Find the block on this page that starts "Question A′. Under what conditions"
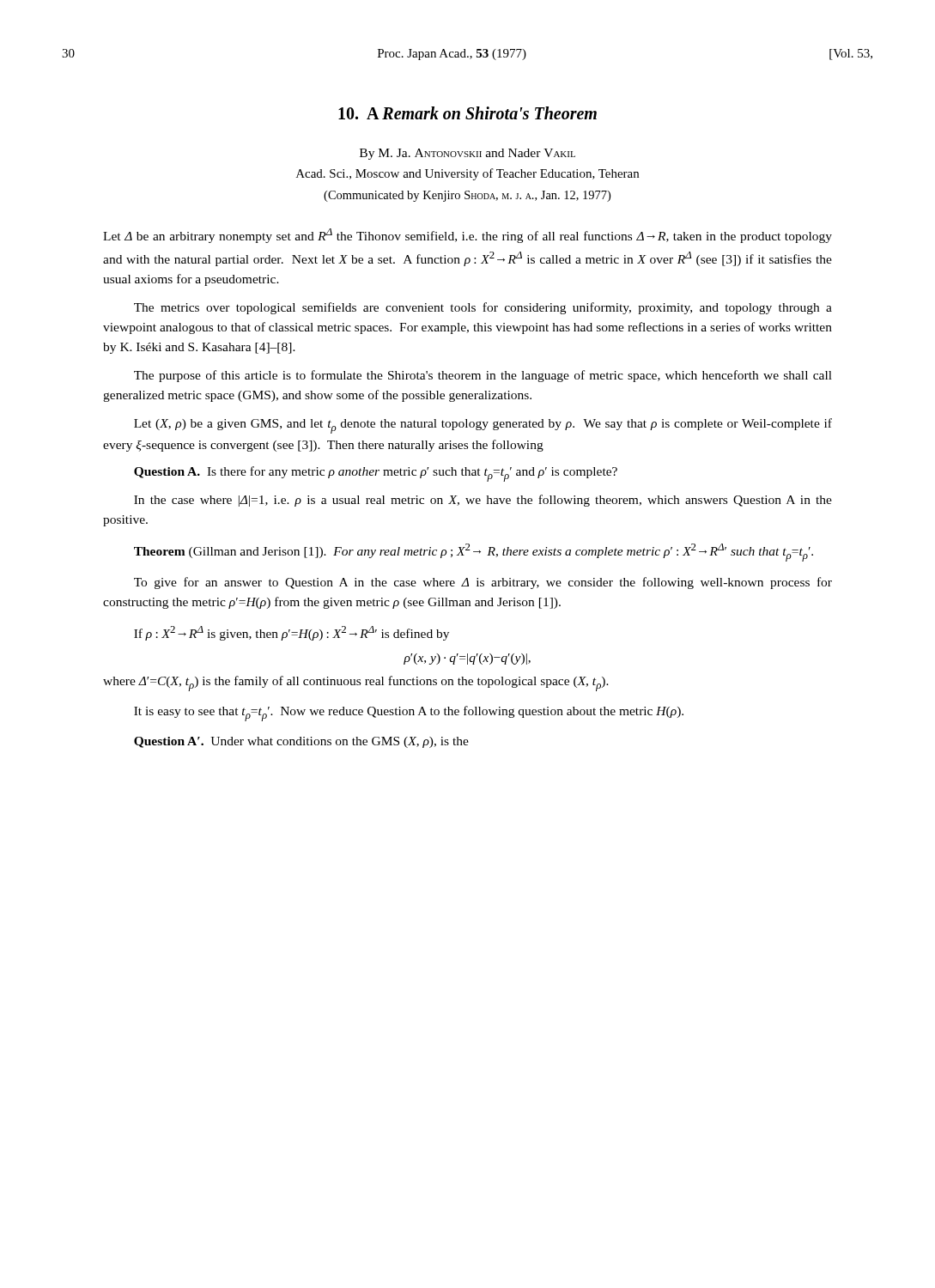 tap(301, 741)
